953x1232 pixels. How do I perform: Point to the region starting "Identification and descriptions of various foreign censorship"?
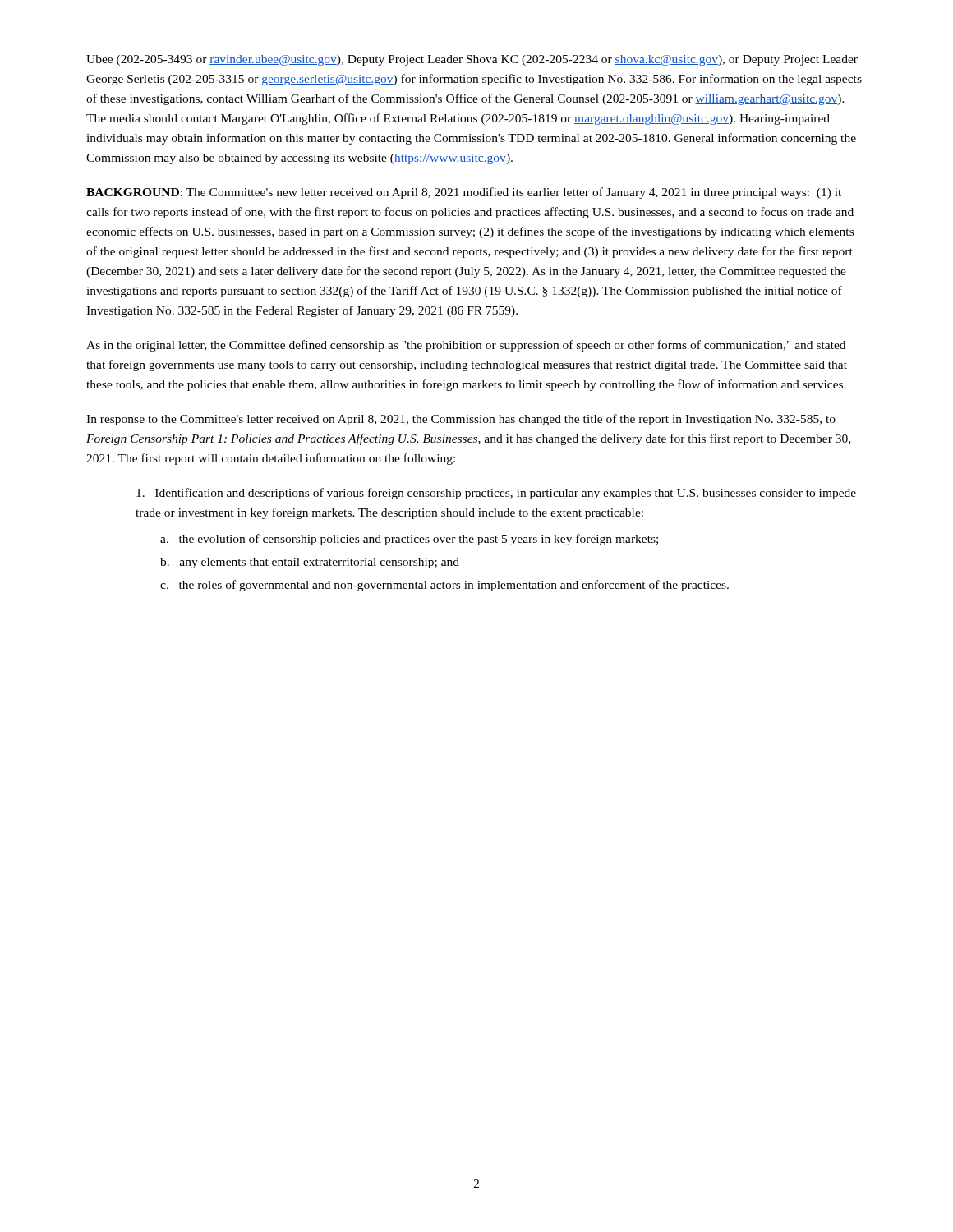[496, 502]
